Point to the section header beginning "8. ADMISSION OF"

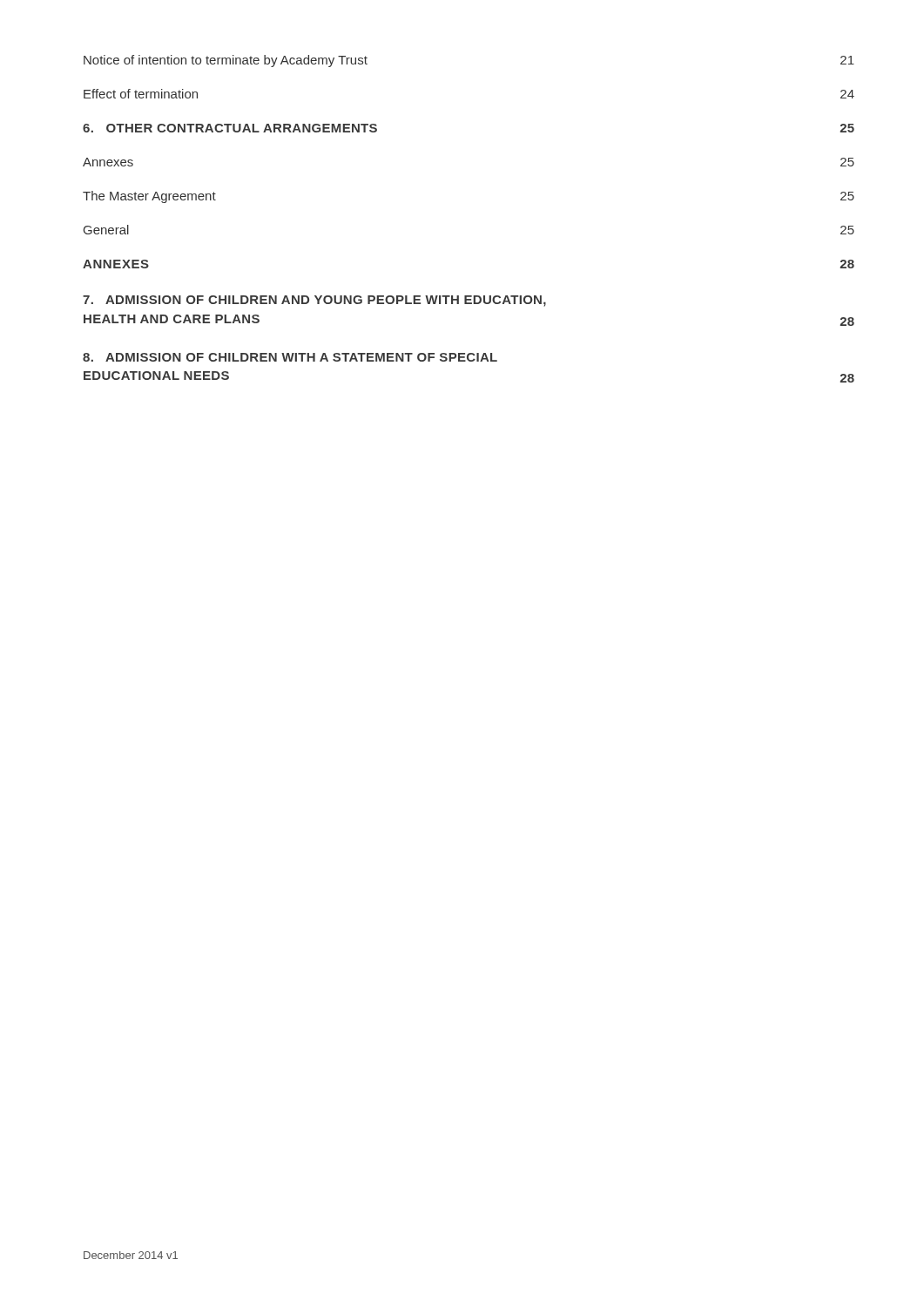(469, 366)
